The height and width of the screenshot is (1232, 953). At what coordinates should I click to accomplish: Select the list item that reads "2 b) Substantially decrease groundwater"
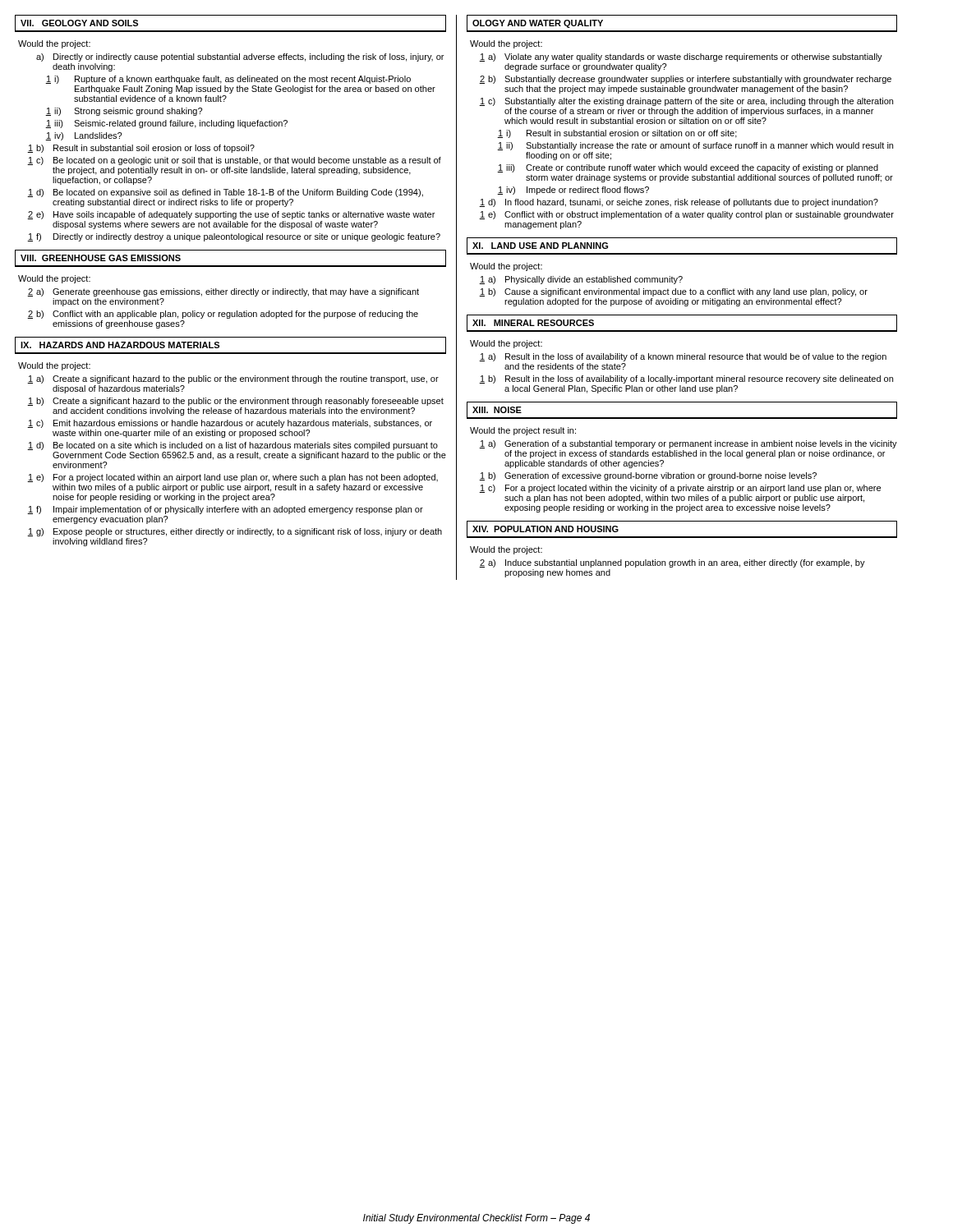pyautogui.click(x=682, y=84)
